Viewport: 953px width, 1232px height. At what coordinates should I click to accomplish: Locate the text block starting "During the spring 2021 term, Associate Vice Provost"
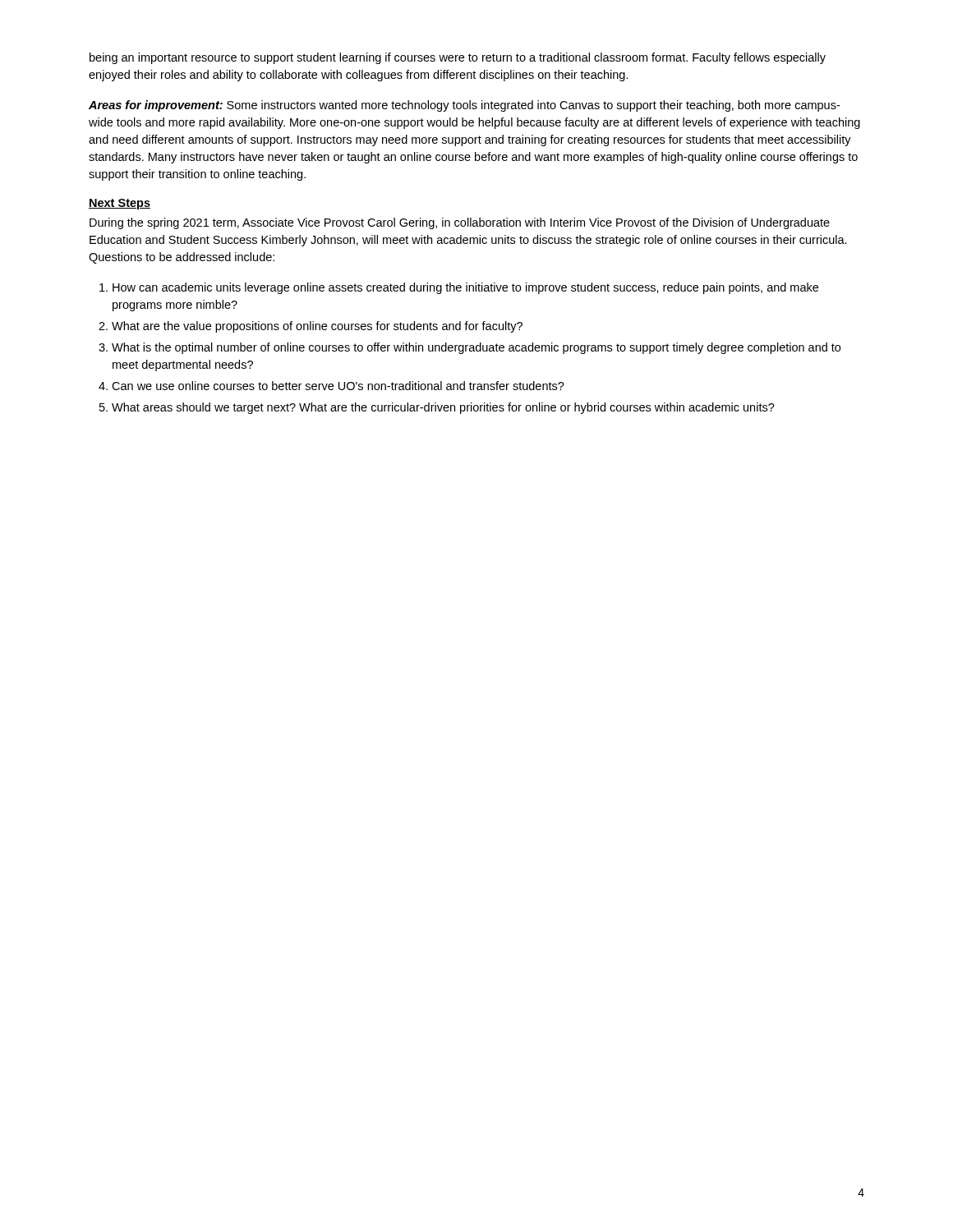click(468, 240)
